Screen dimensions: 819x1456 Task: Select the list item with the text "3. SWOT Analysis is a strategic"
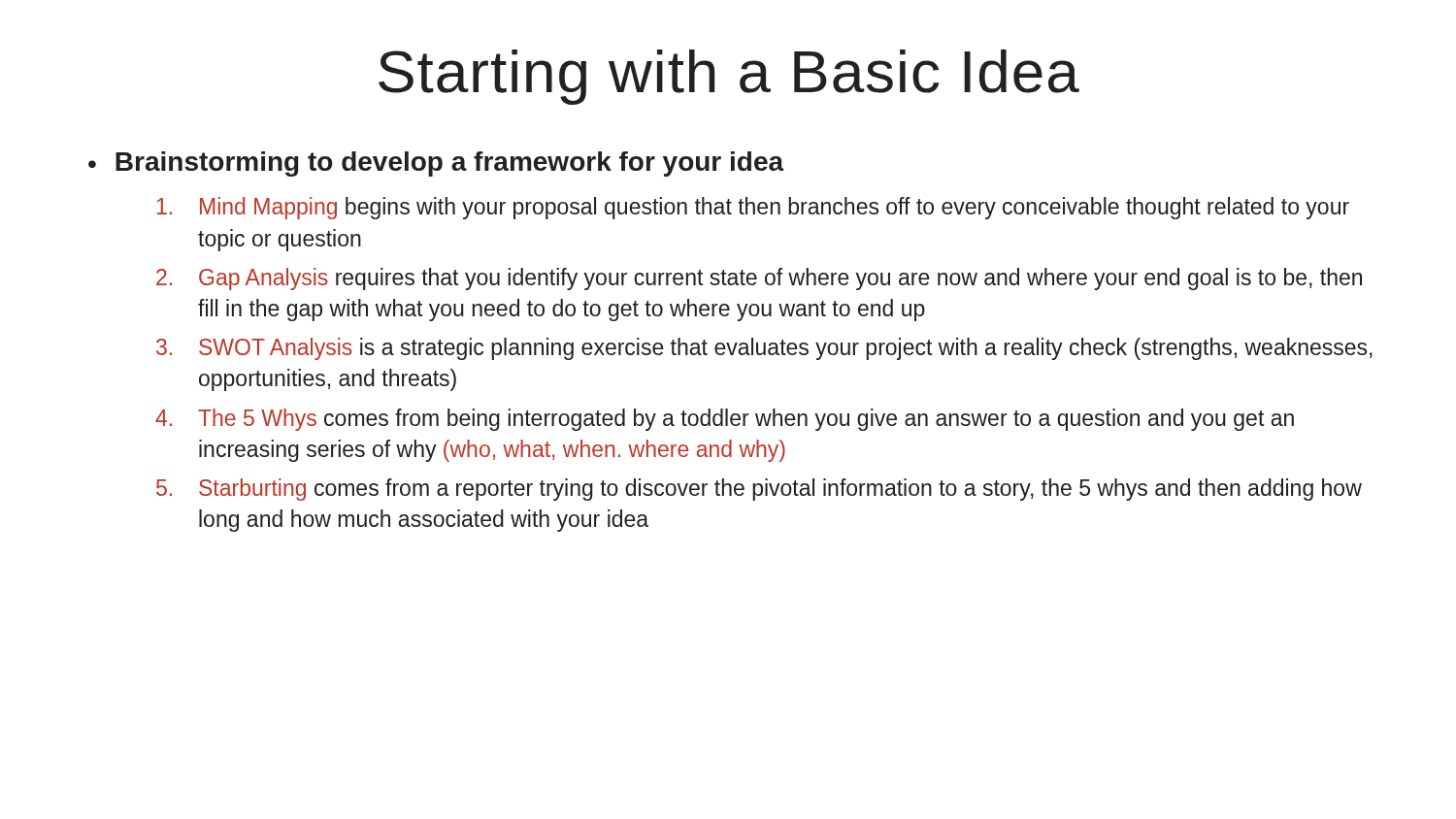[767, 363]
